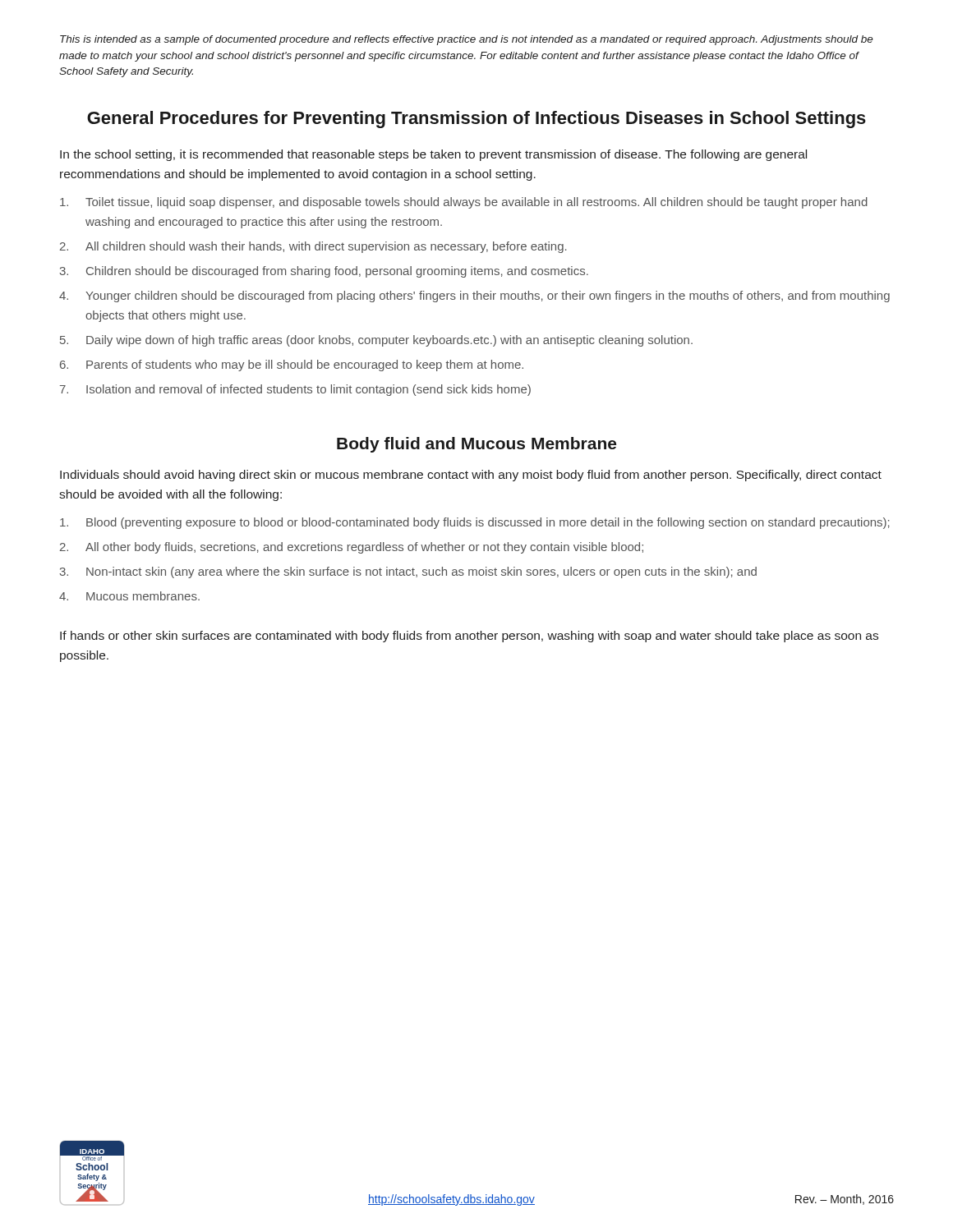
Task: Click on the element starting "Toilet tissue, liquid soap dispenser, and disposable towels"
Action: pos(476,212)
